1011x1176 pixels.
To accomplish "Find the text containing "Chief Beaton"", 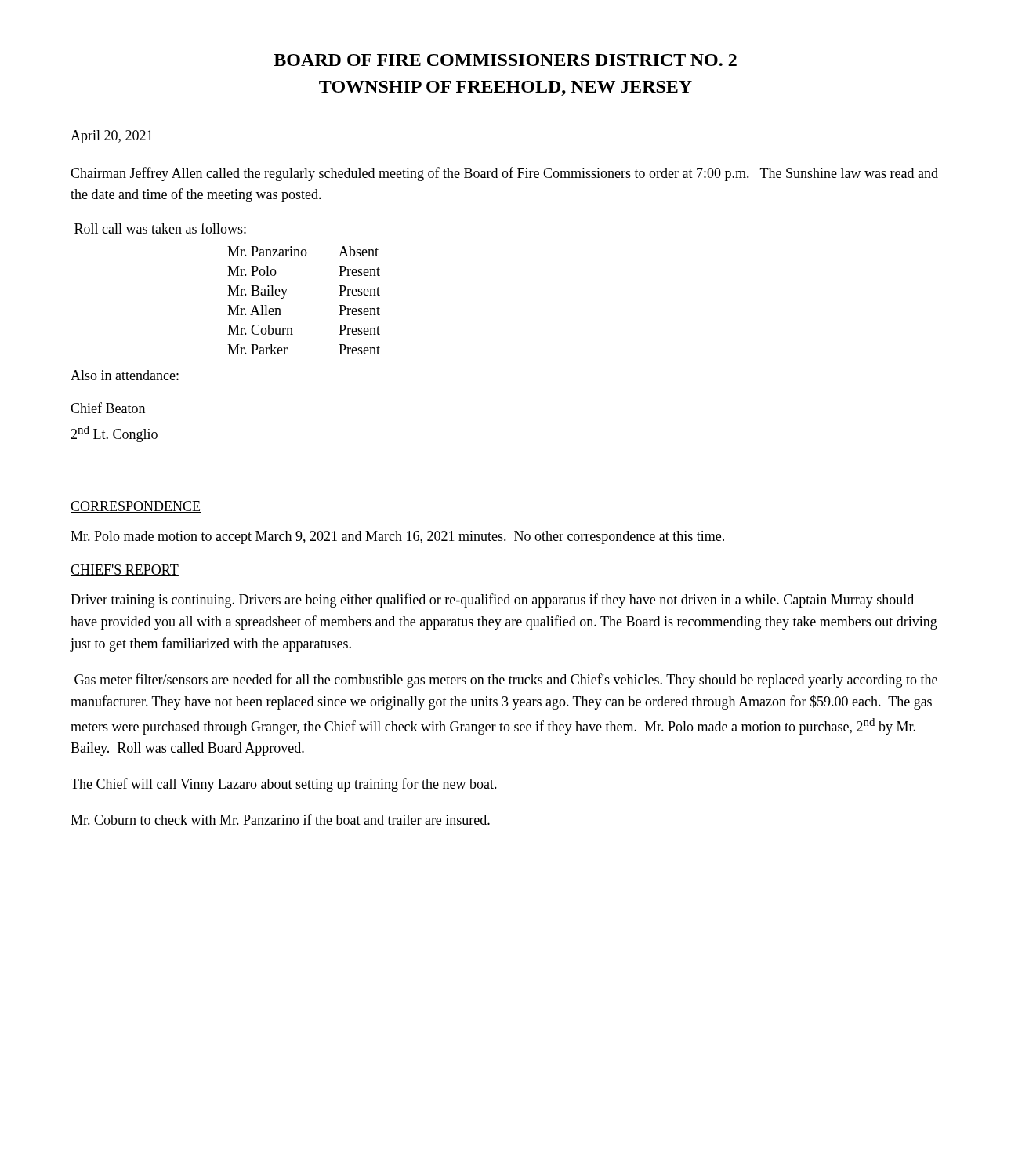I will (x=108, y=409).
